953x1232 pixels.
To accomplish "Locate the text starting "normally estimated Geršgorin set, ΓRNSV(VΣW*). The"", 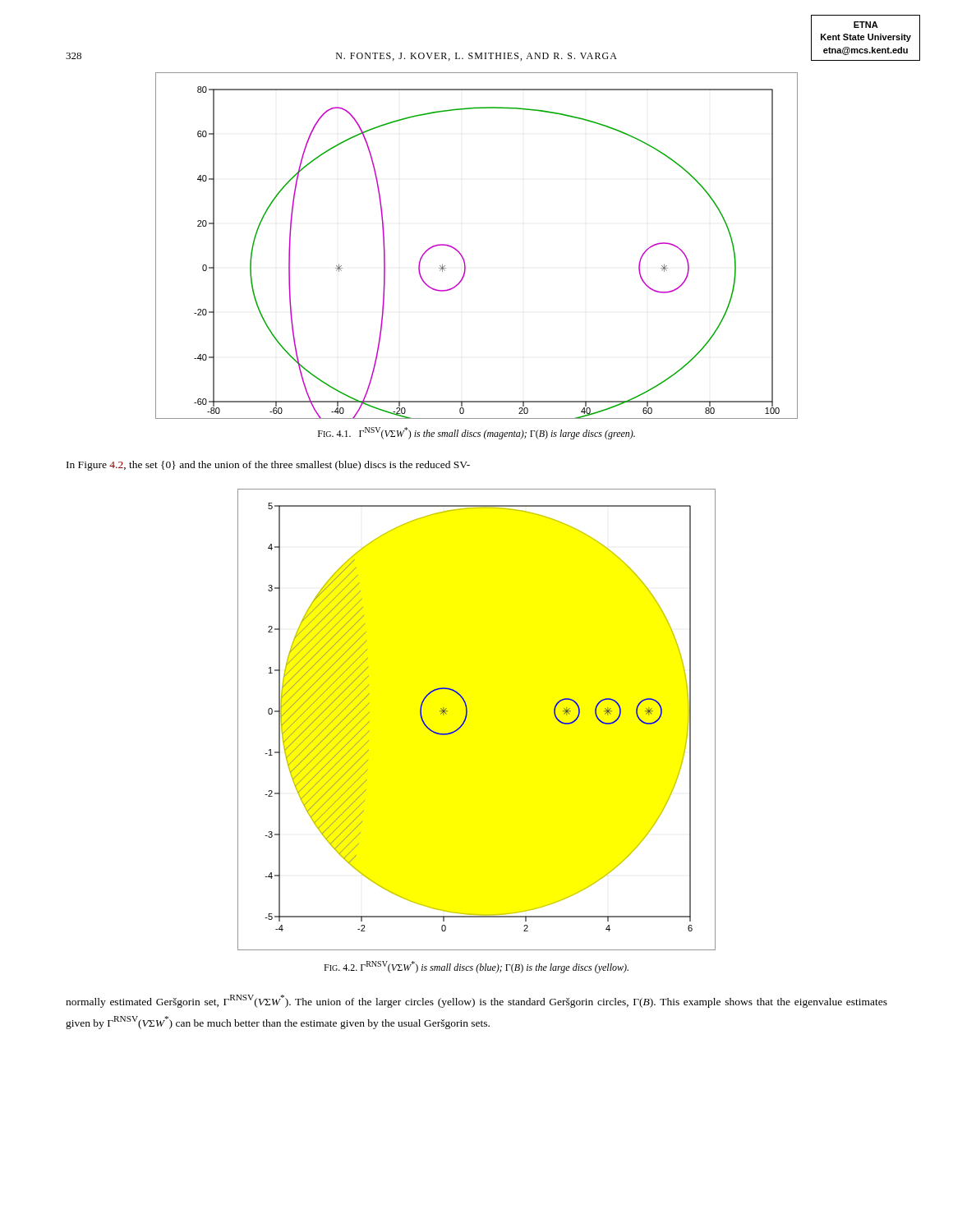I will pos(476,1010).
